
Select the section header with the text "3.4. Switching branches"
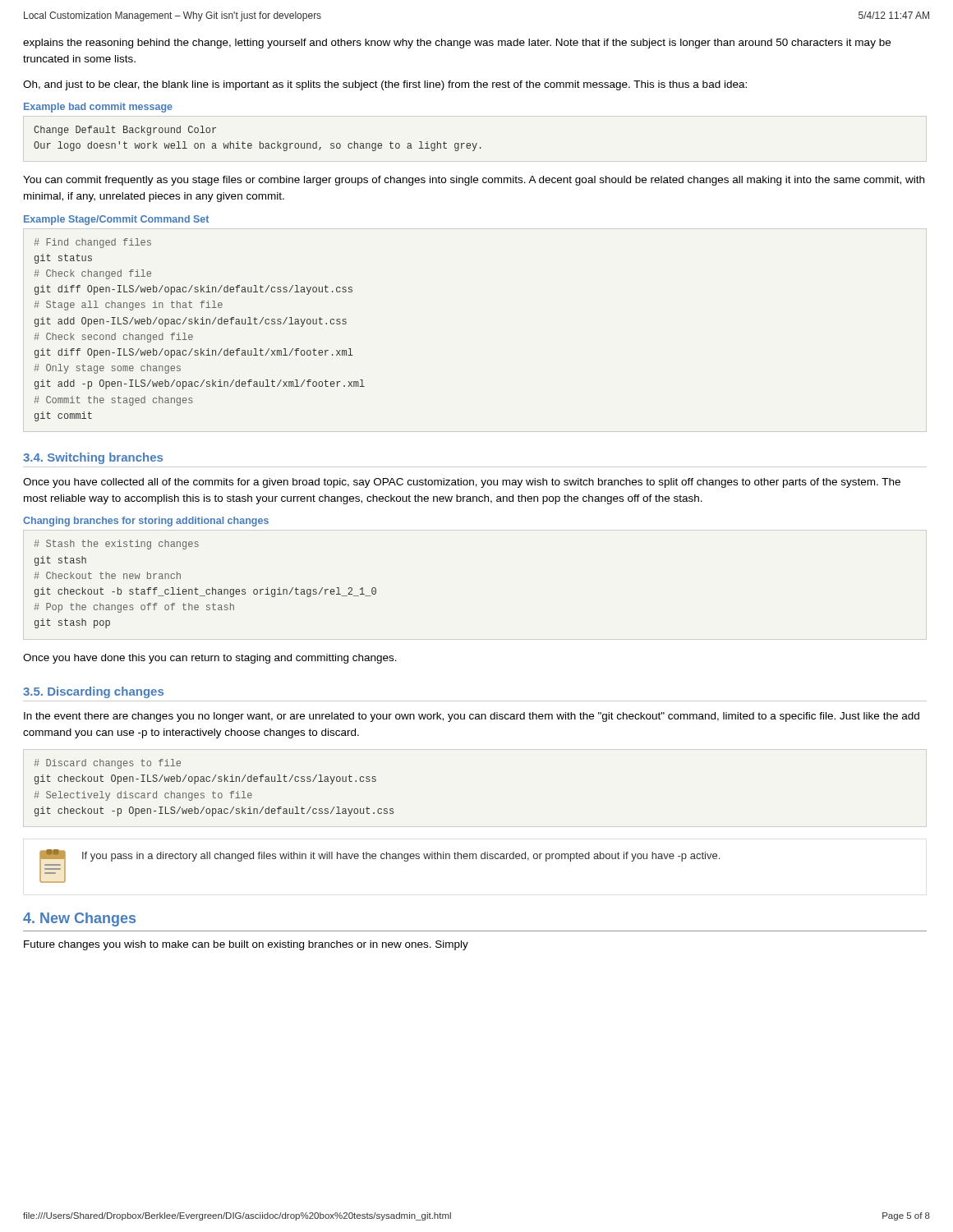[475, 459]
